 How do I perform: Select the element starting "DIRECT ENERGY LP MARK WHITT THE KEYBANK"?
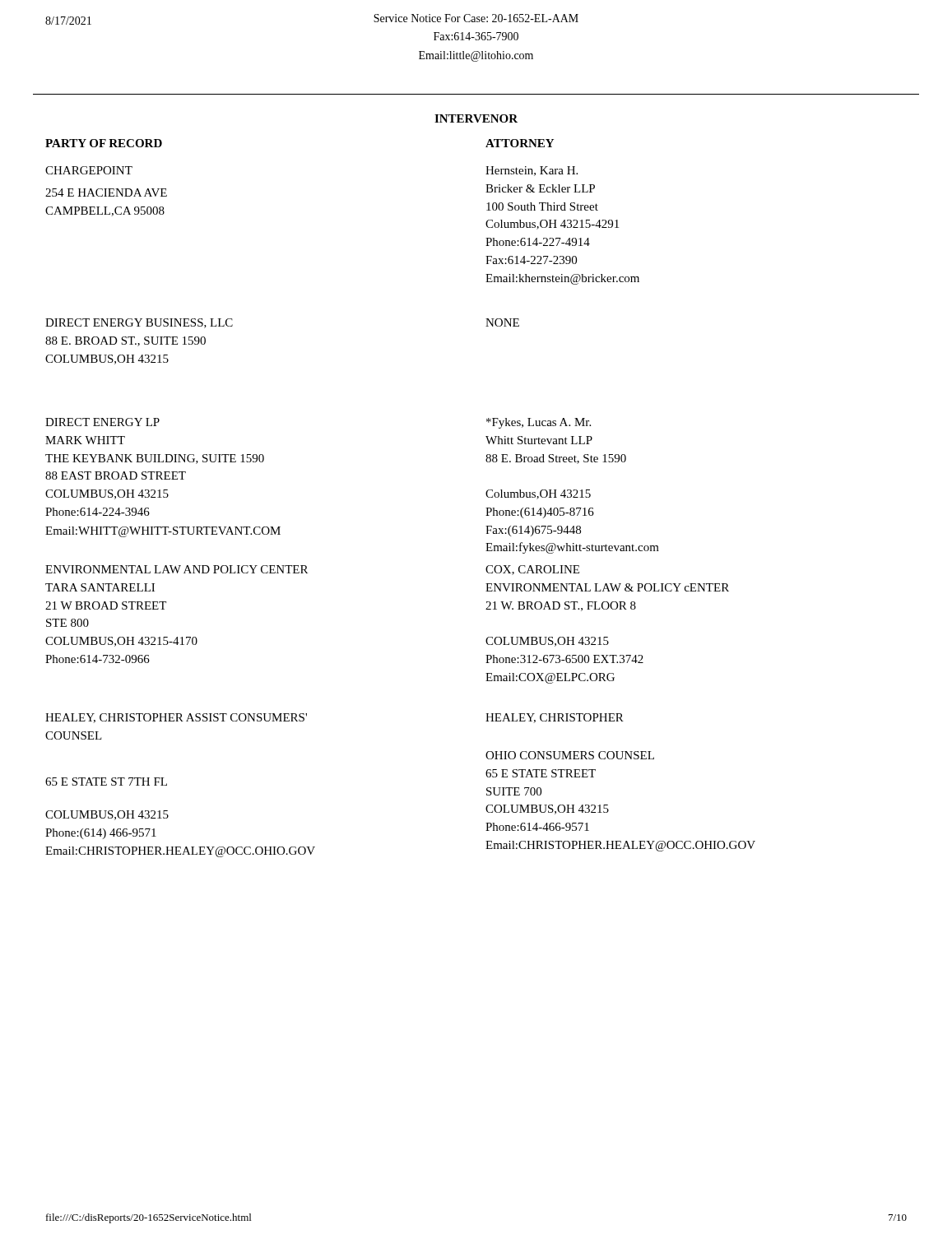155,467
